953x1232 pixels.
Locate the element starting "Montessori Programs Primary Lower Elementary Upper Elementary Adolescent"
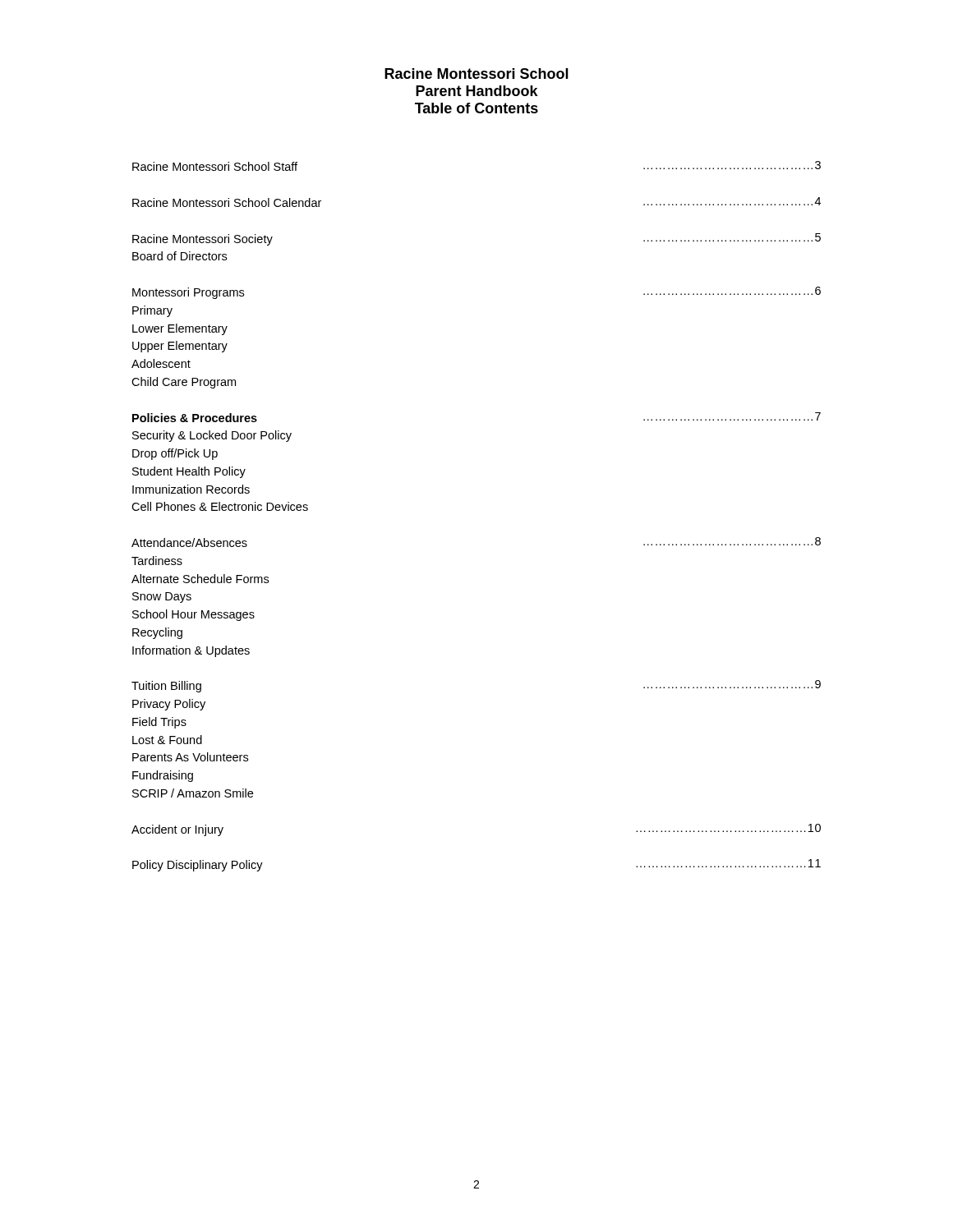click(x=184, y=293)
